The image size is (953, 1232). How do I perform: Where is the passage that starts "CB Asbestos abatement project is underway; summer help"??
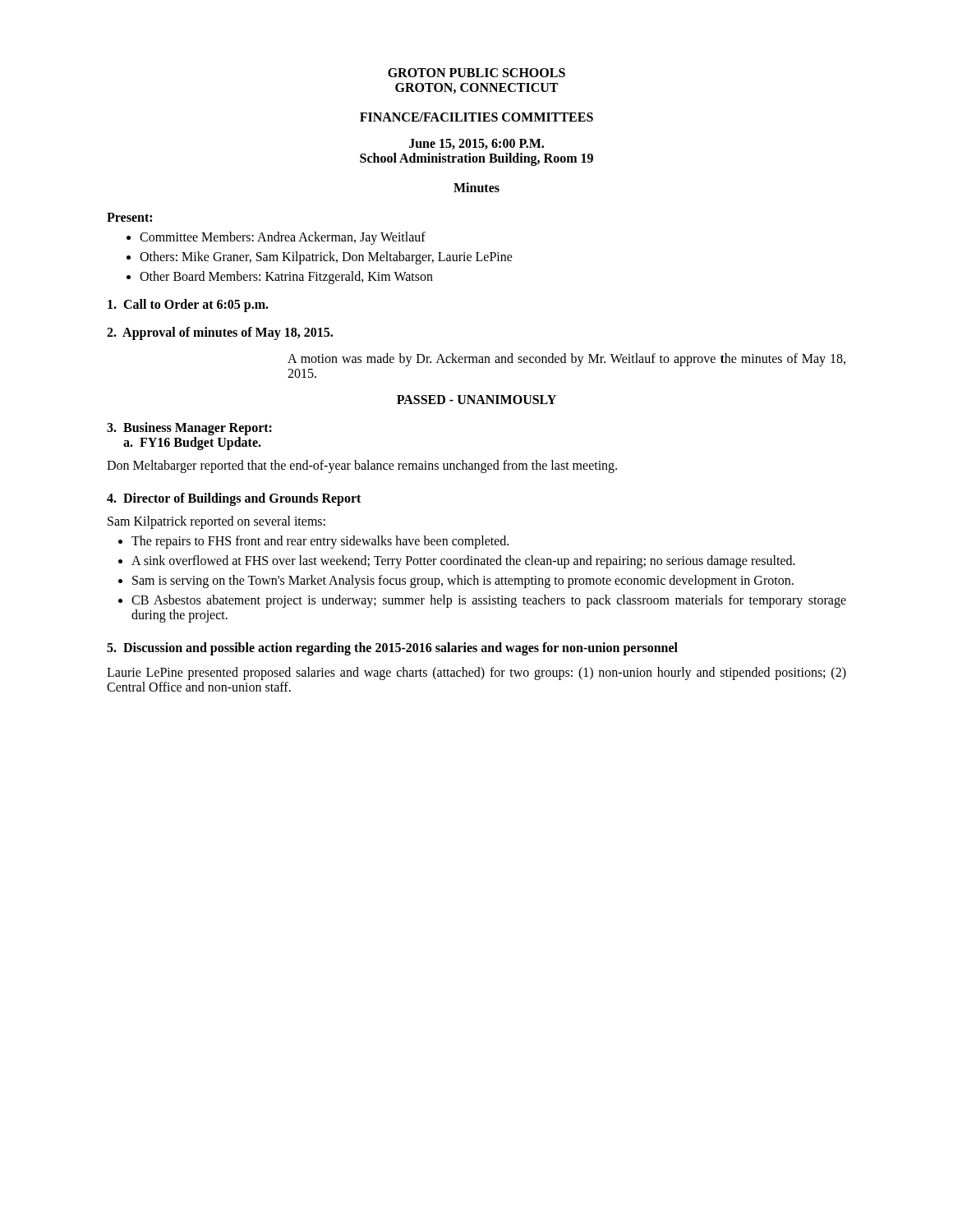coord(489,608)
